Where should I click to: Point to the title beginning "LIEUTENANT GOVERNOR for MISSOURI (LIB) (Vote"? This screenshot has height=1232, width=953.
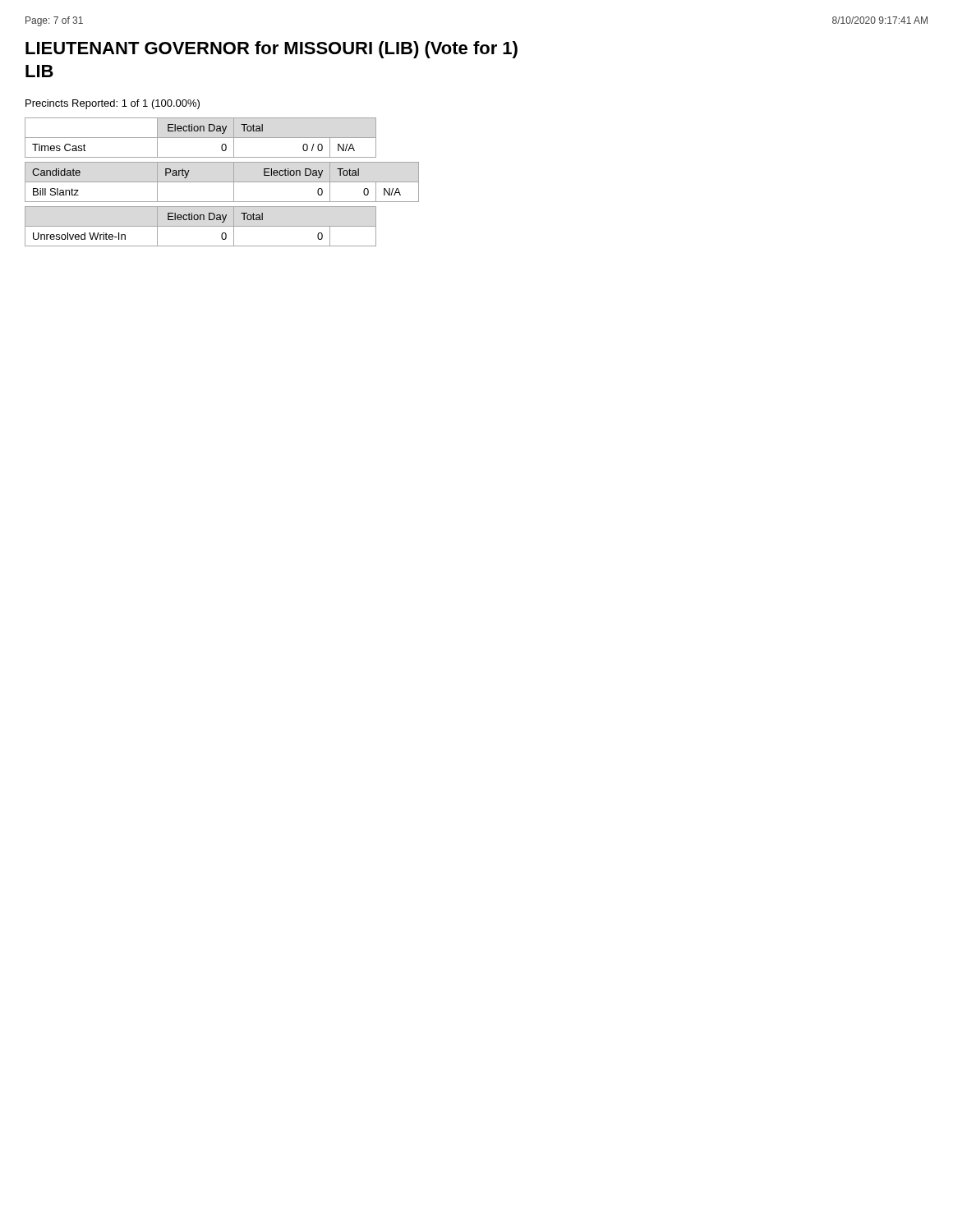272,60
